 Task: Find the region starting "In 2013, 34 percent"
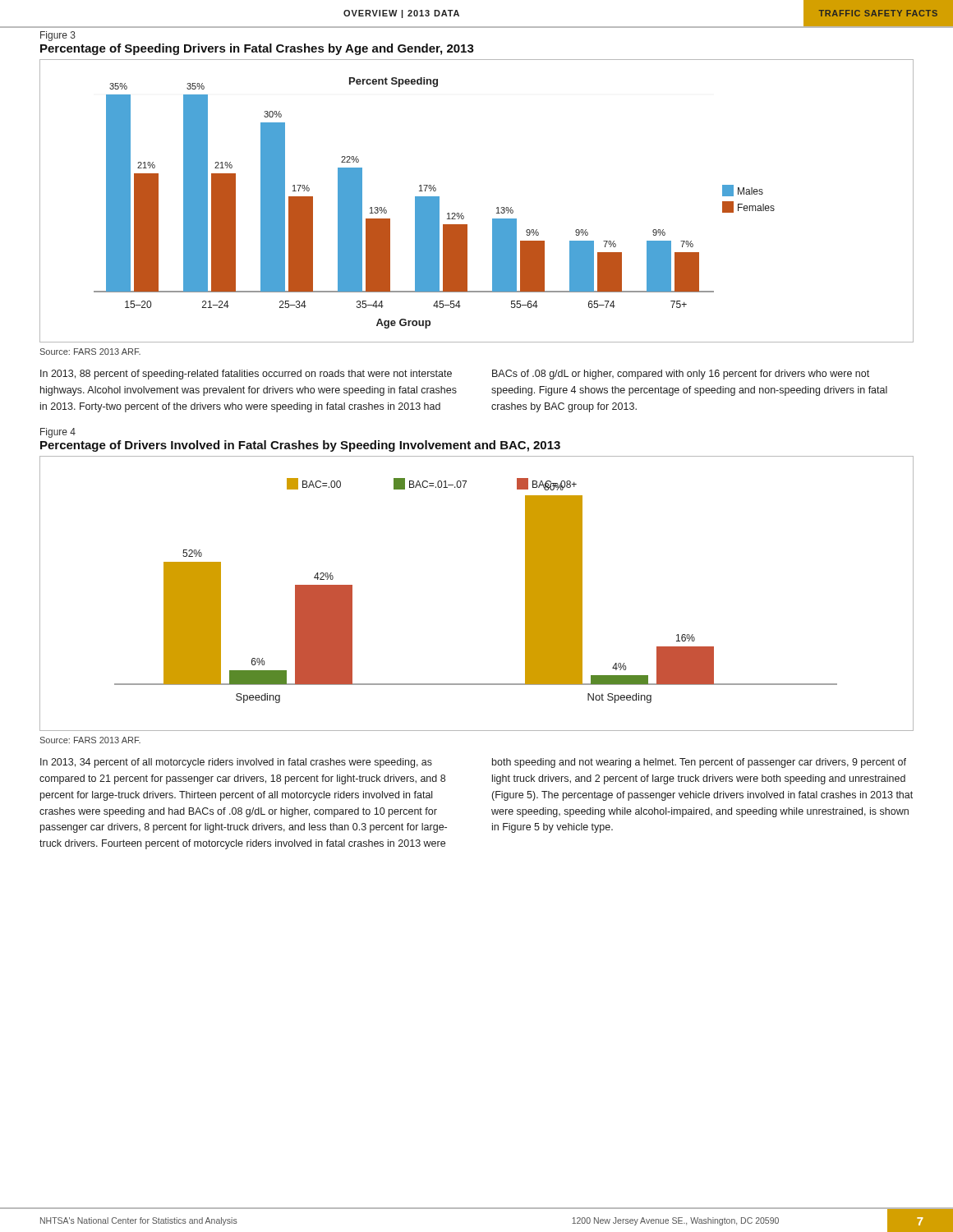(x=237, y=763)
